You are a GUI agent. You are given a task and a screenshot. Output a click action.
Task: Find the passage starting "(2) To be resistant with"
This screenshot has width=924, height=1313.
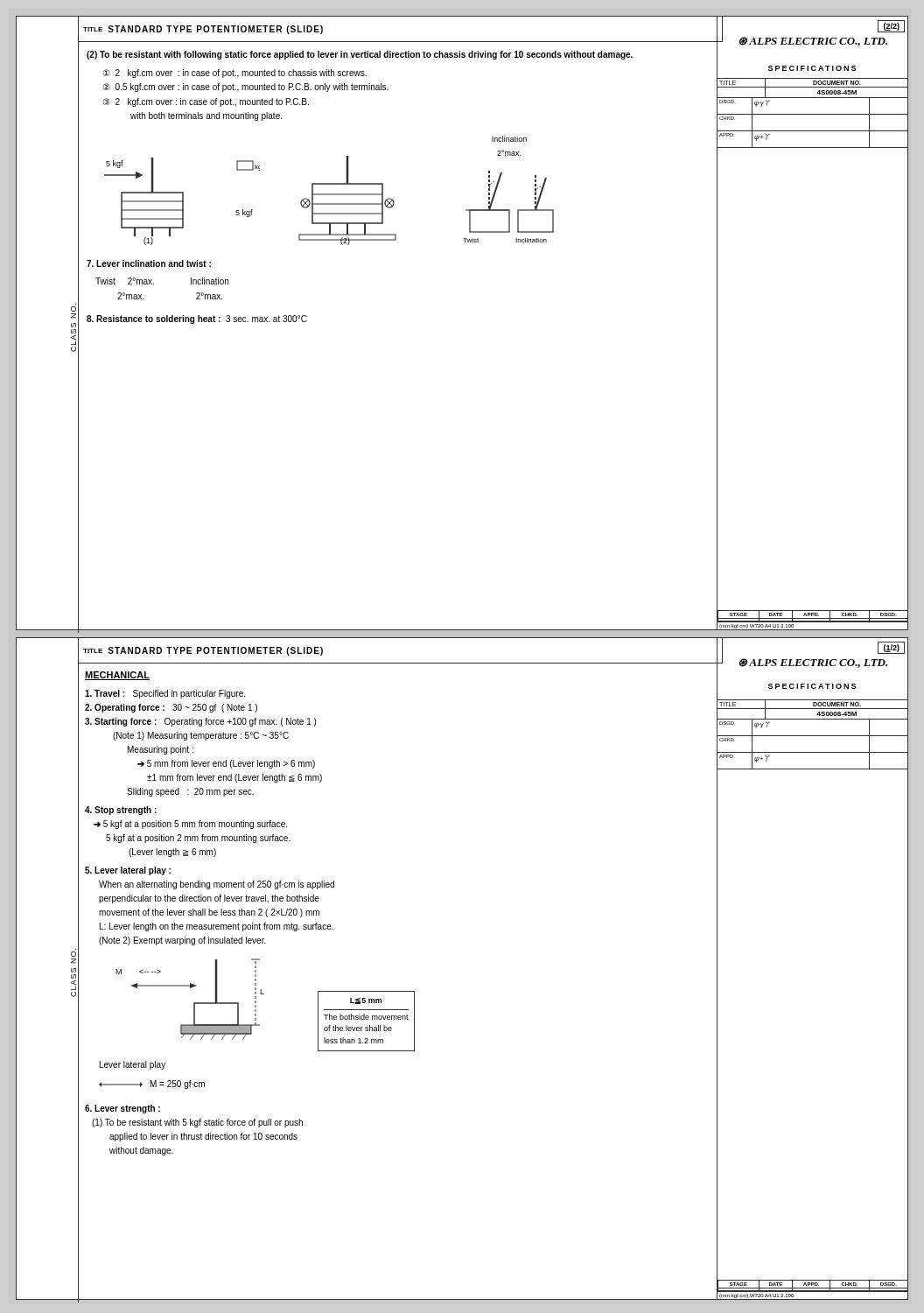click(x=397, y=188)
